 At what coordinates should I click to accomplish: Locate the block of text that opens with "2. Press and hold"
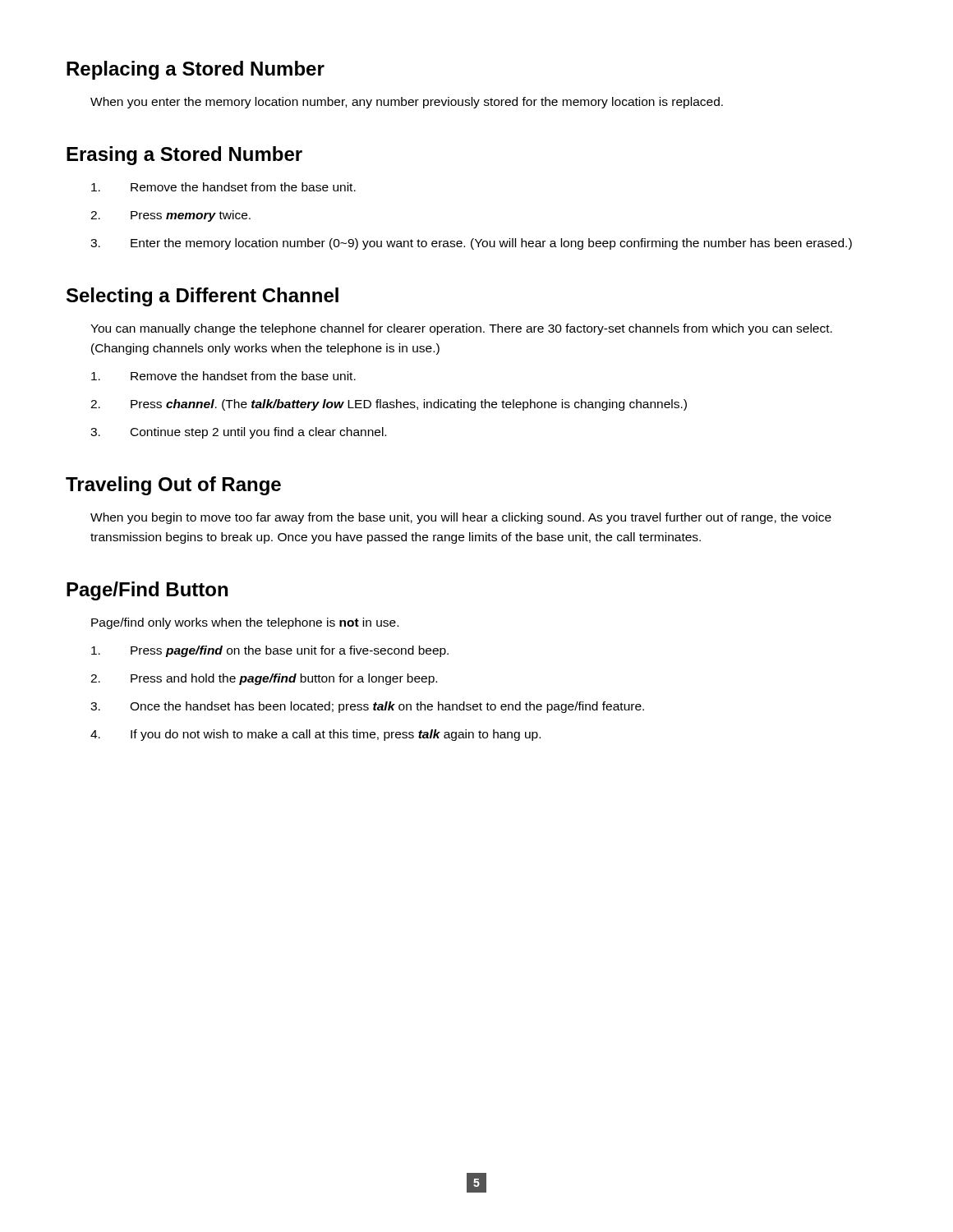(264, 679)
